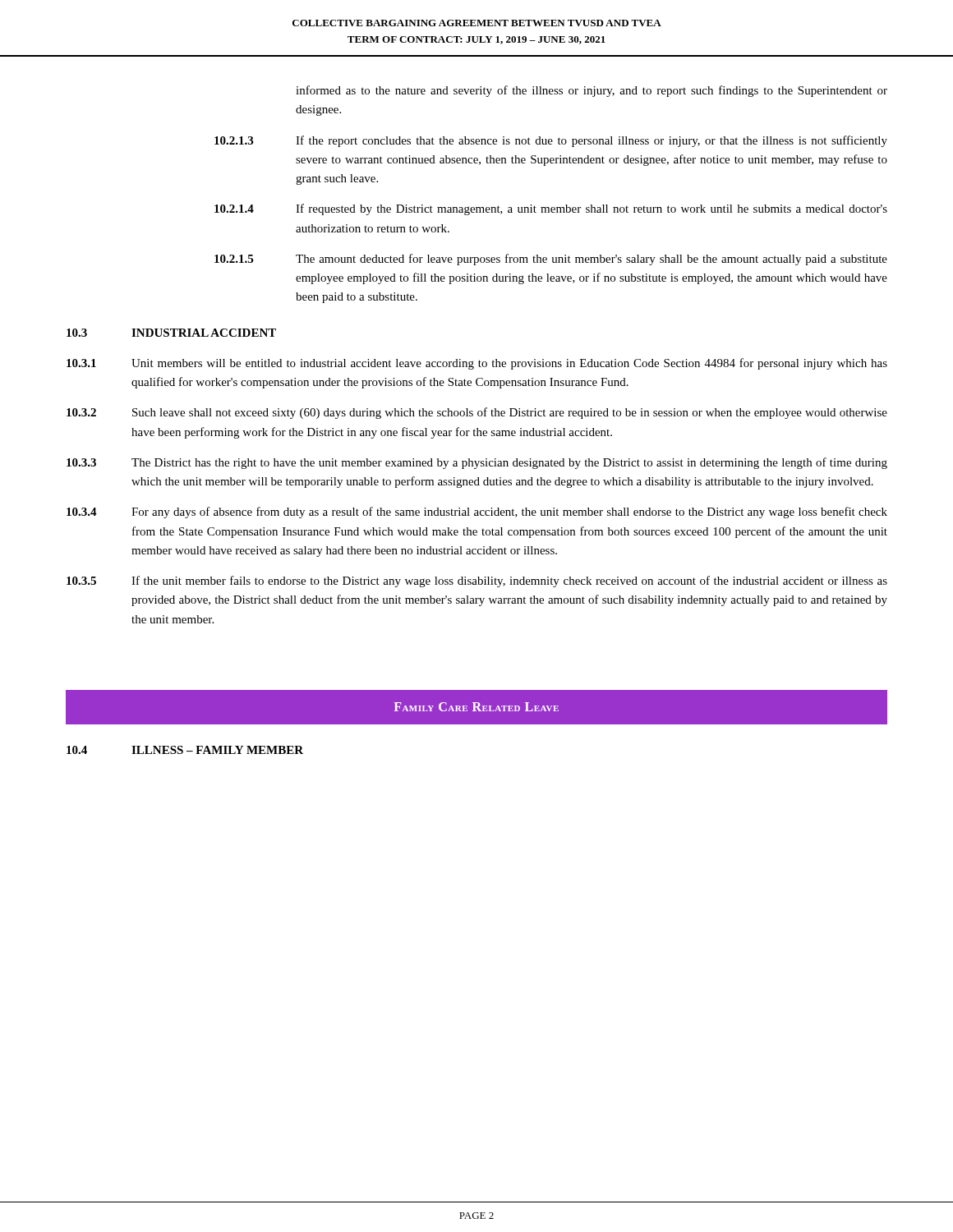The image size is (953, 1232).
Task: Where is the passage that starts "10.3.5 If the unit member"?
Action: tap(476, 600)
